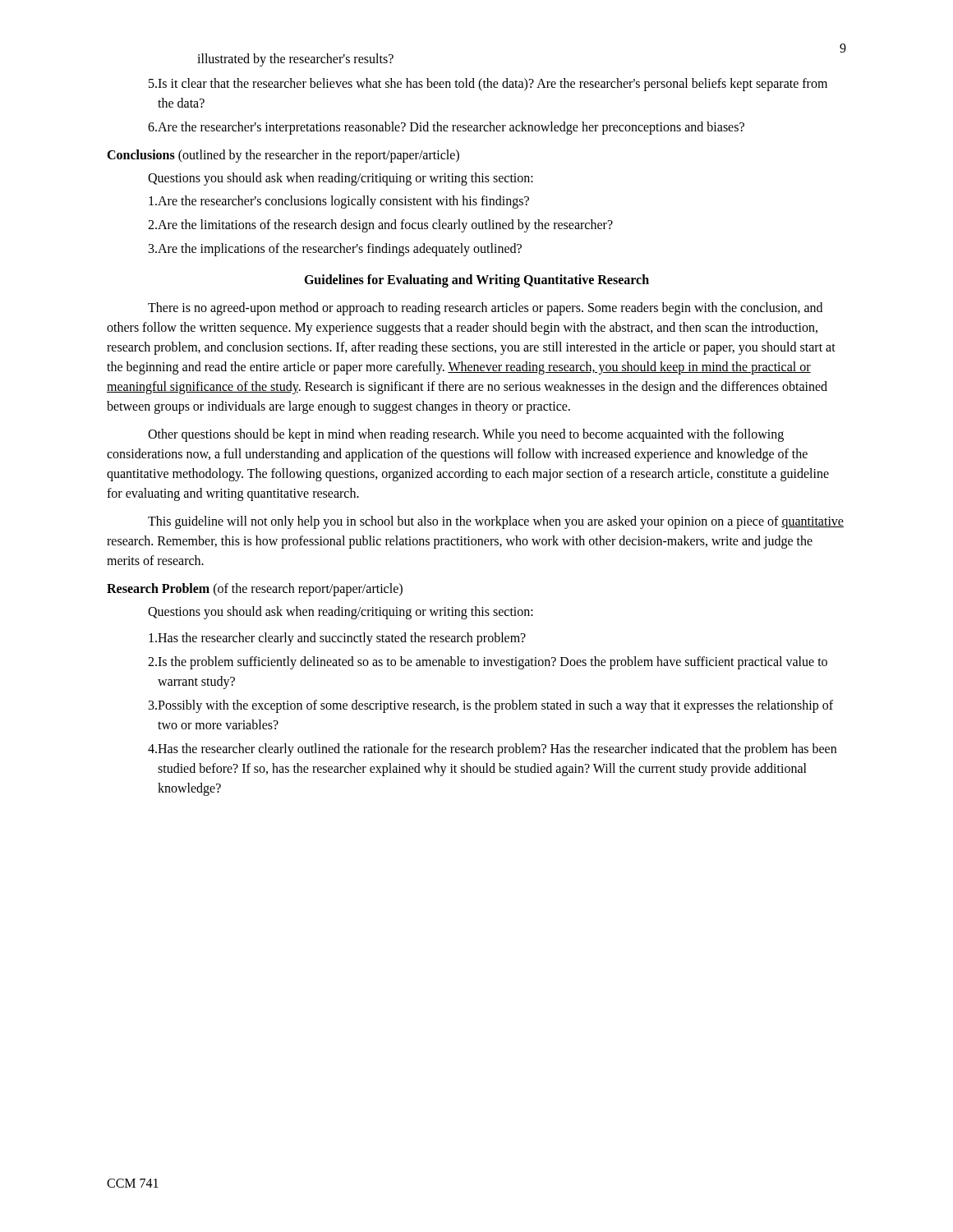Point to the element starting "3. Possibly with the exception of some"

(x=476, y=715)
